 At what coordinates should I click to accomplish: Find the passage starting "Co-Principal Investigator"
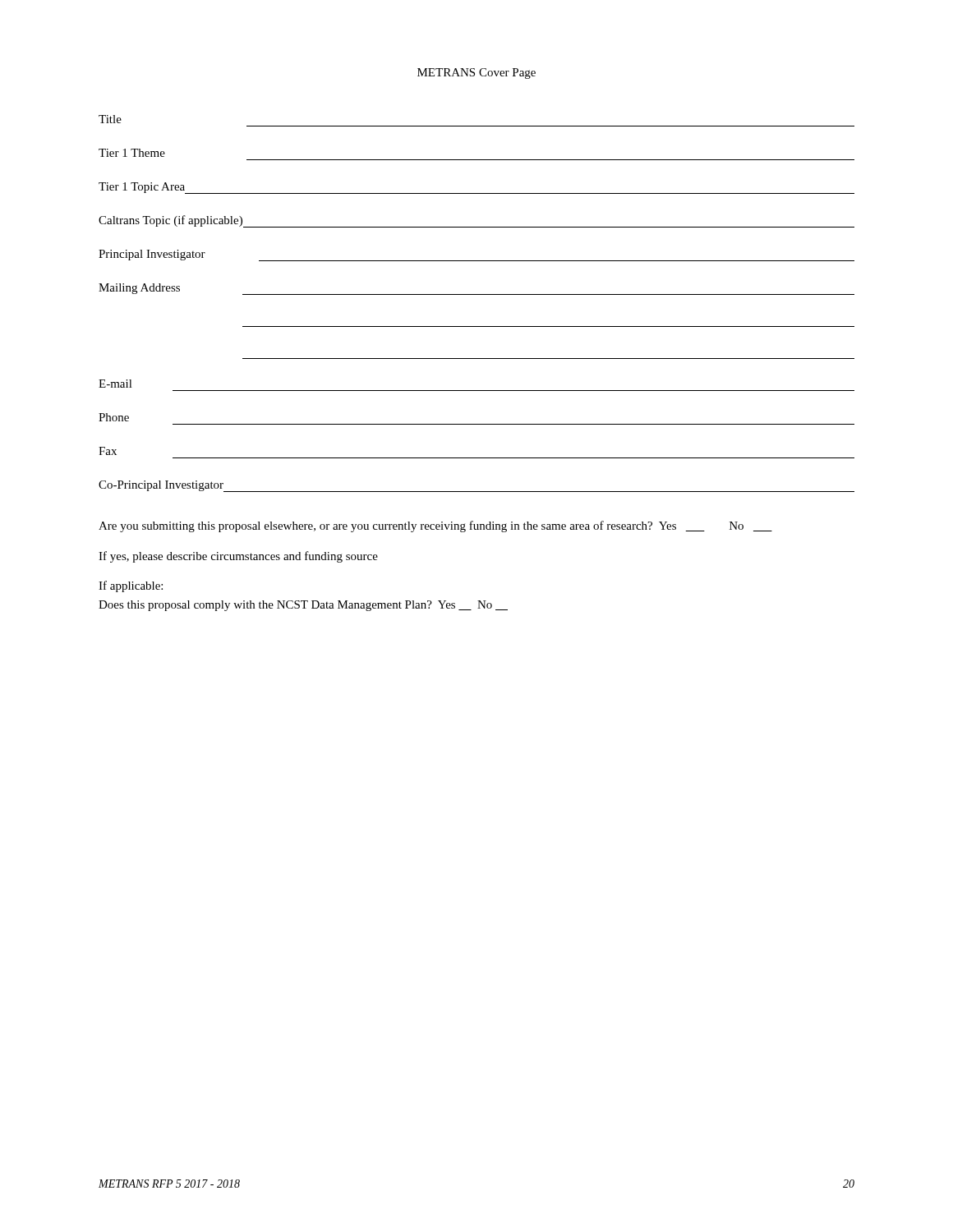(476, 483)
